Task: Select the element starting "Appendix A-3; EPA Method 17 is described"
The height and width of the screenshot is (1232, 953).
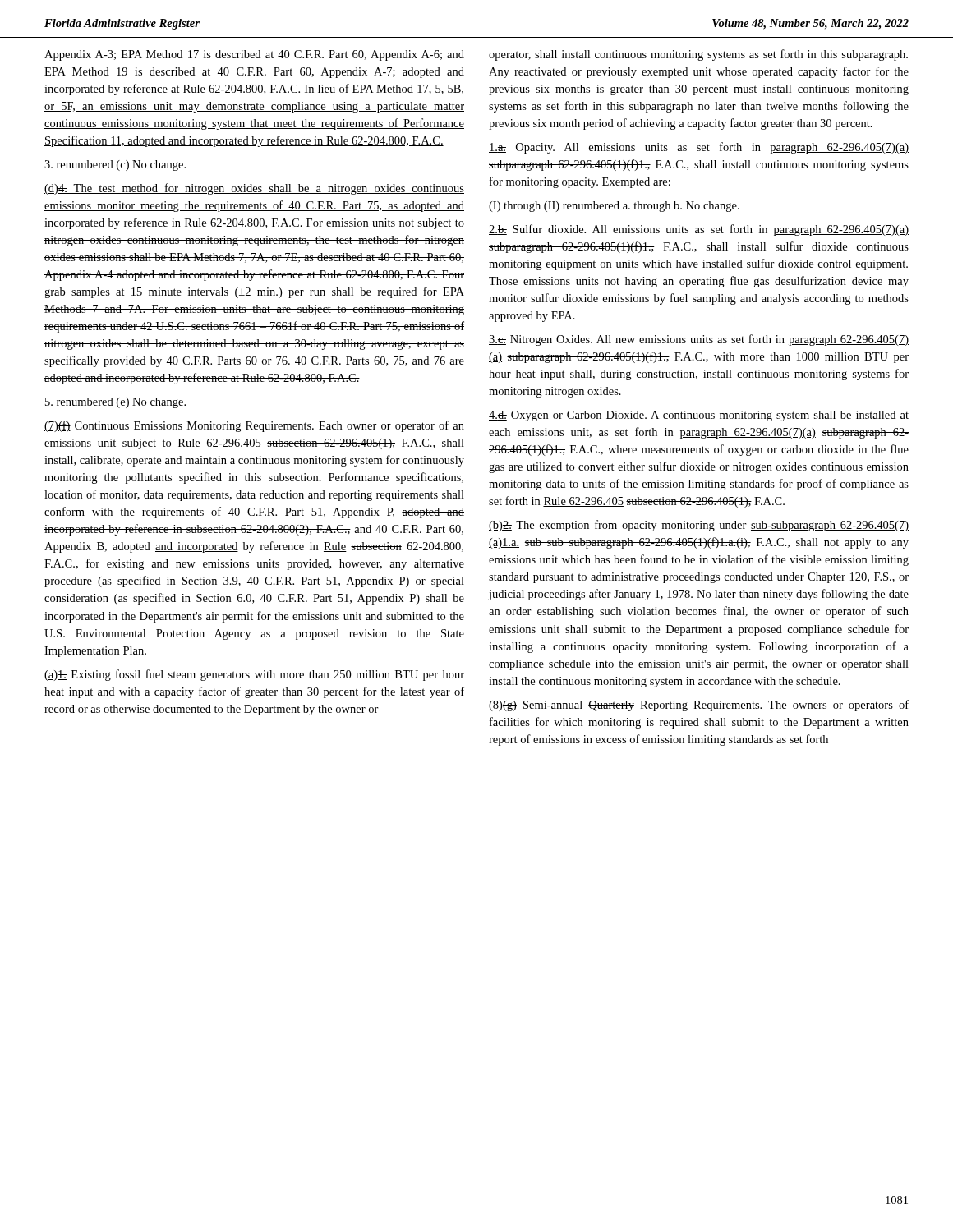Action: 254,98
